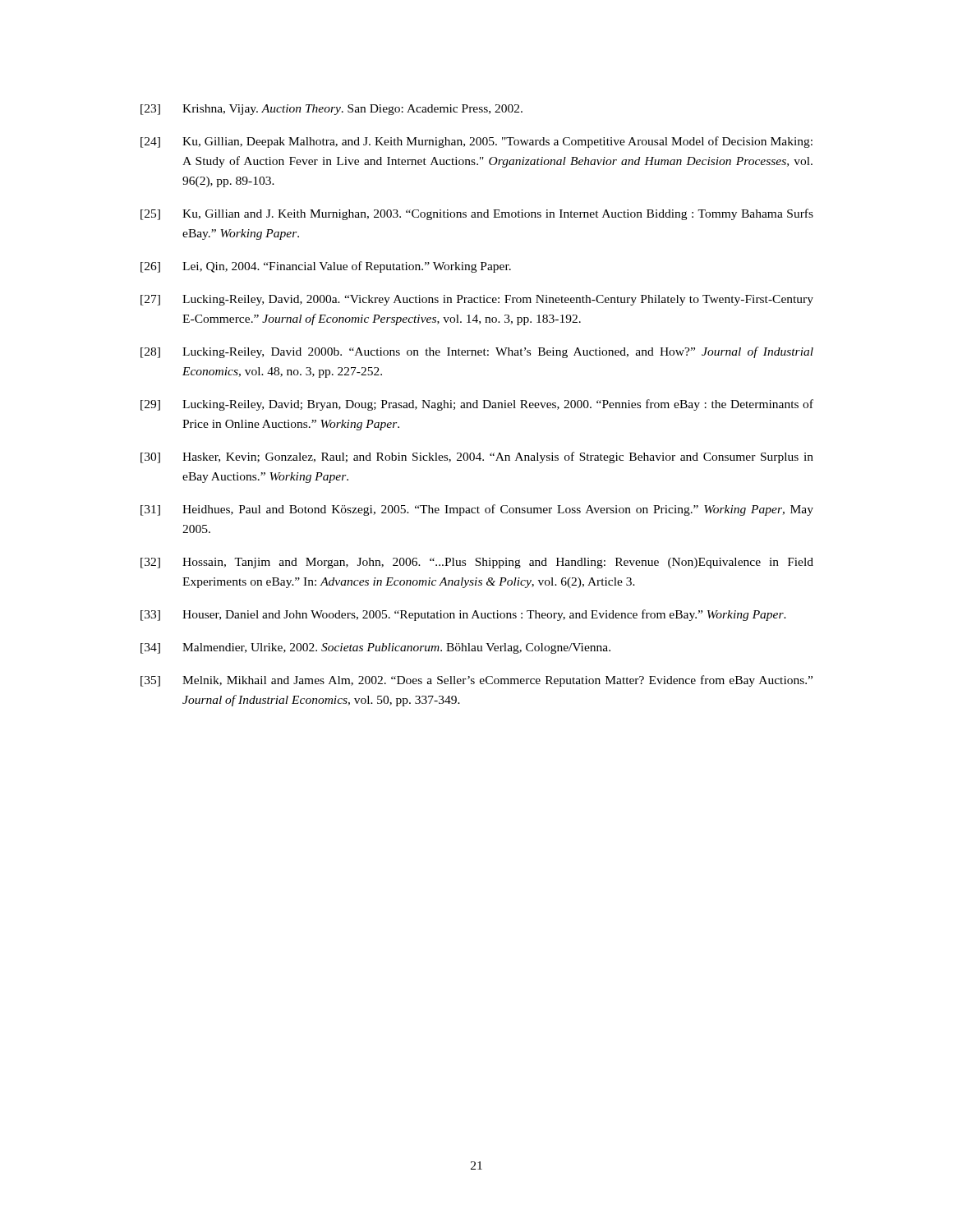The height and width of the screenshot is (1232, 953).
Task: Click on the list item containing "[23] Krishna, Vijay. Auction Theory. San"
Action: tap(476, 108)
